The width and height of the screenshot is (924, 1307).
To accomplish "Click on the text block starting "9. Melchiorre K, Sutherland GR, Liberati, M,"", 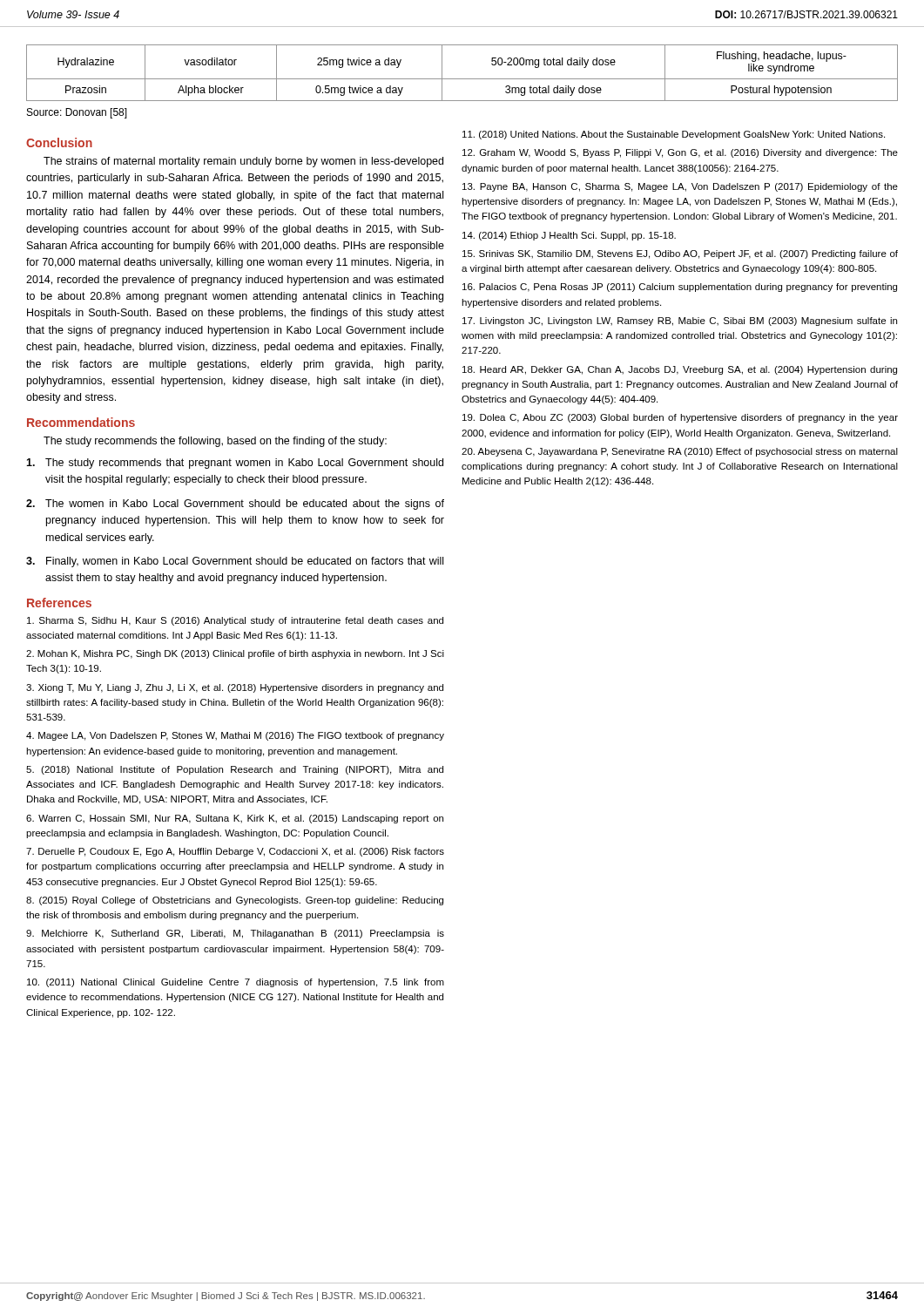I will click(235, 948).
